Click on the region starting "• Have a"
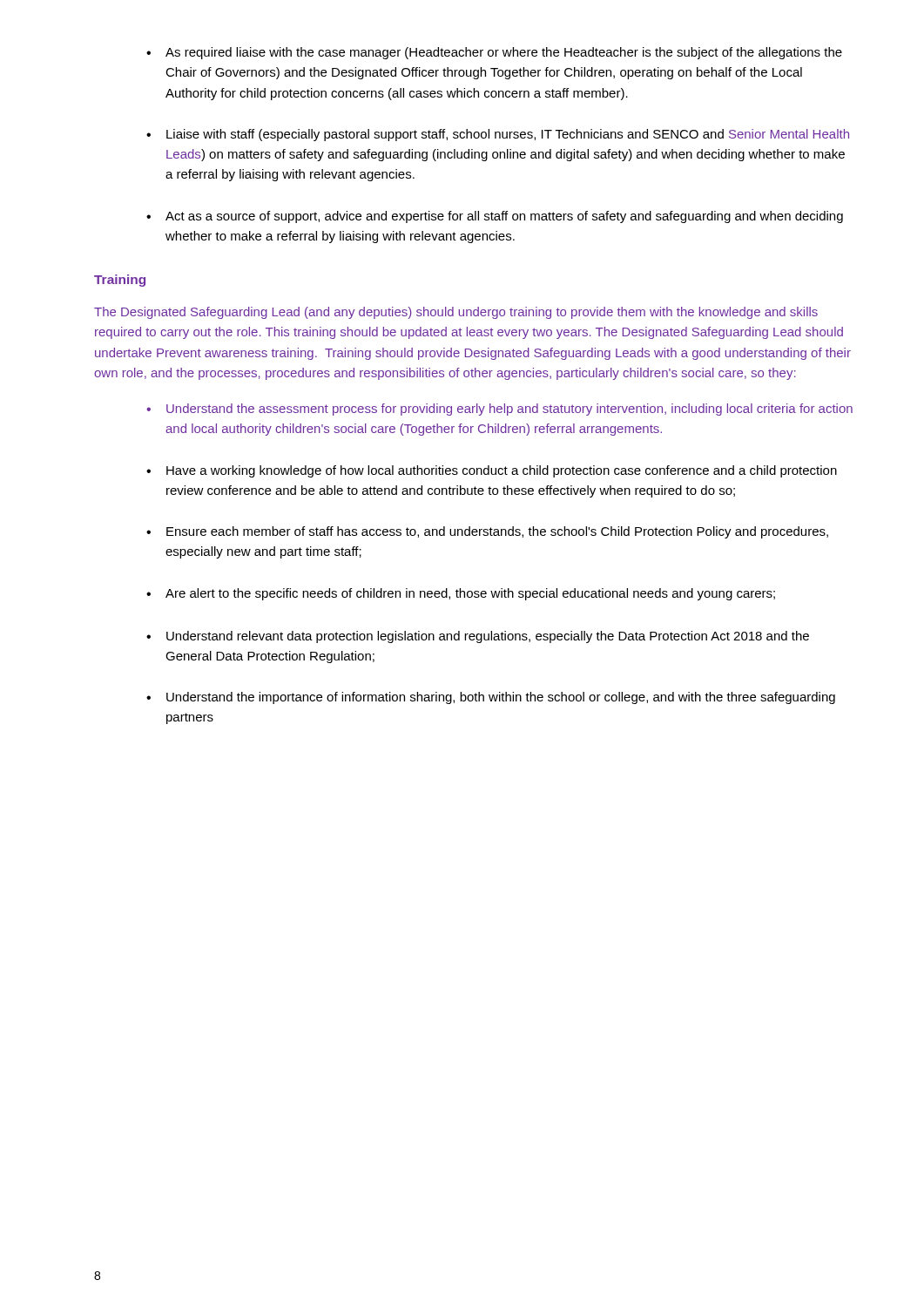 coord(500,480)
